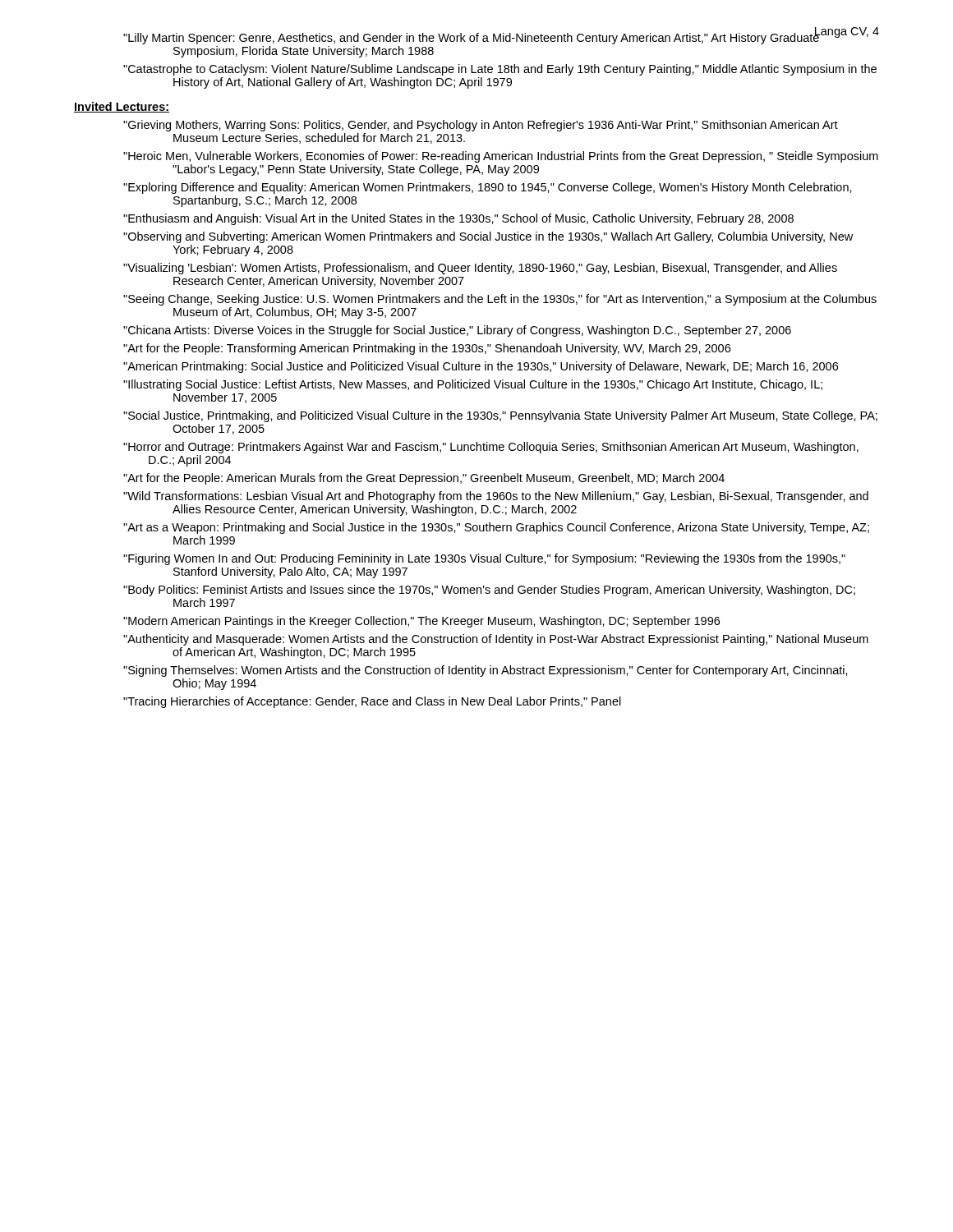Select the element starting ""Art for the People: American Murals from the"
Viewport: 953px width, 1232px height.
pyautogui.click(x=476, y=478)
